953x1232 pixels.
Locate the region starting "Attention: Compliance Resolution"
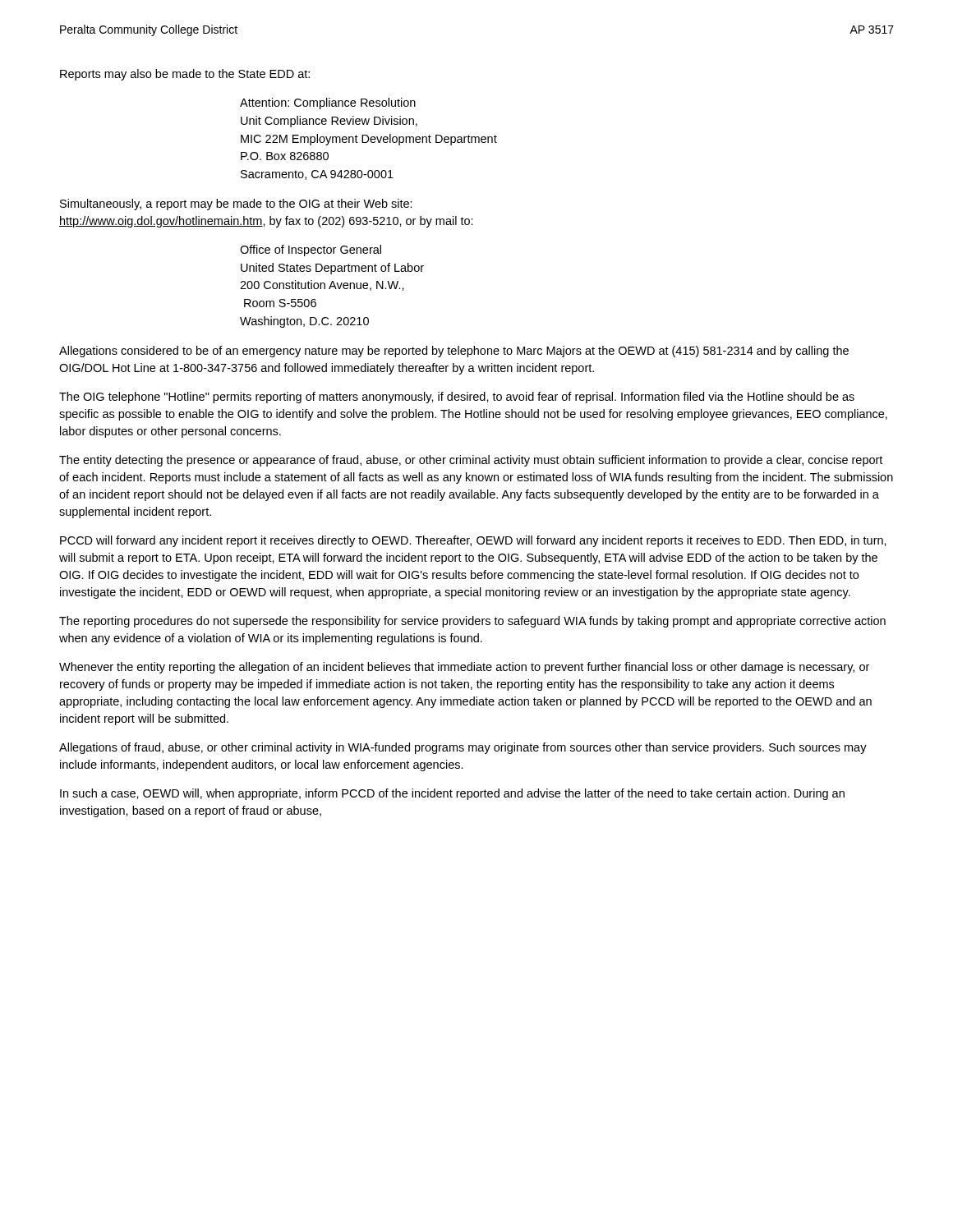(328, 103)
